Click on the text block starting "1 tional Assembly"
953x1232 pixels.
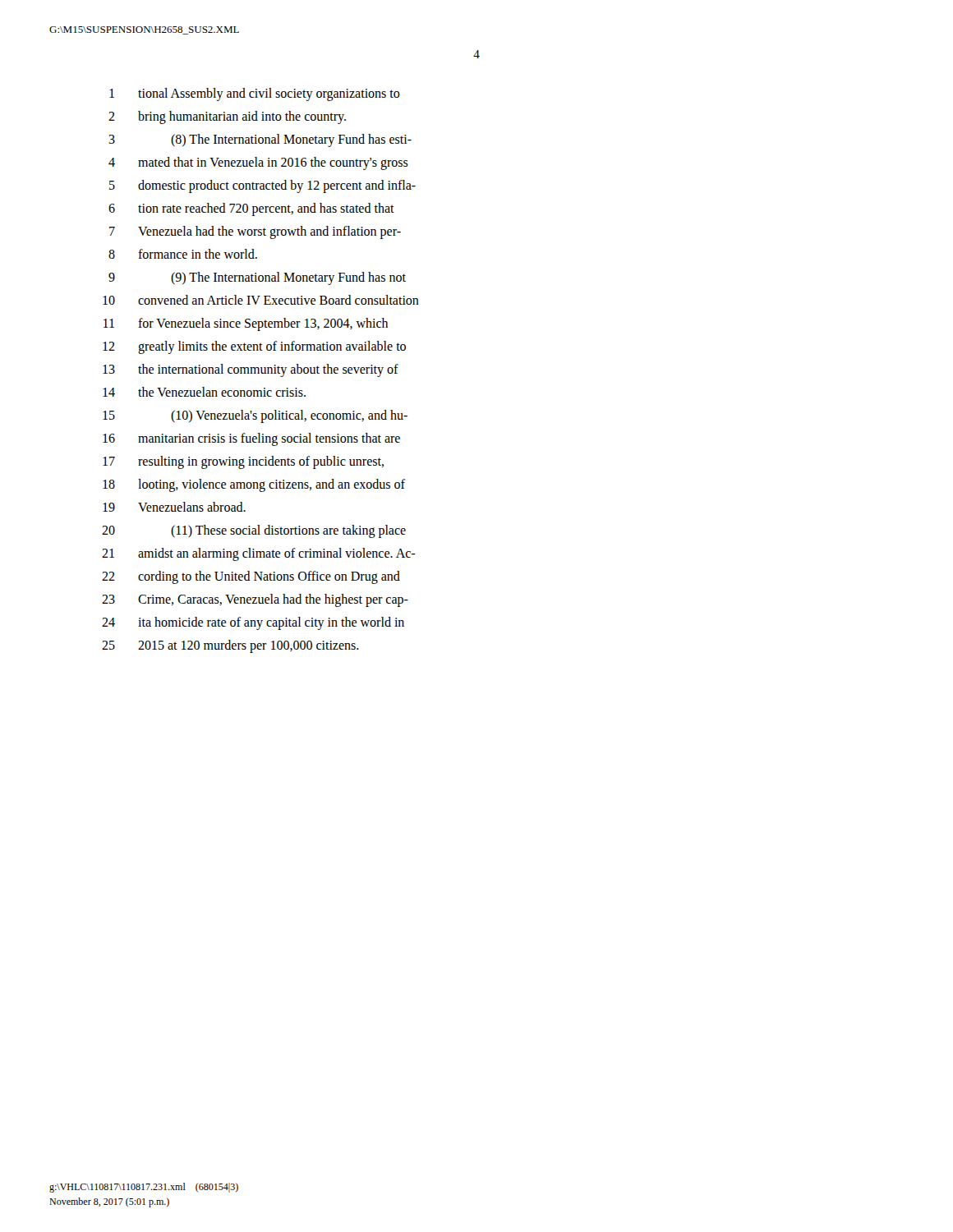(255, 94)
